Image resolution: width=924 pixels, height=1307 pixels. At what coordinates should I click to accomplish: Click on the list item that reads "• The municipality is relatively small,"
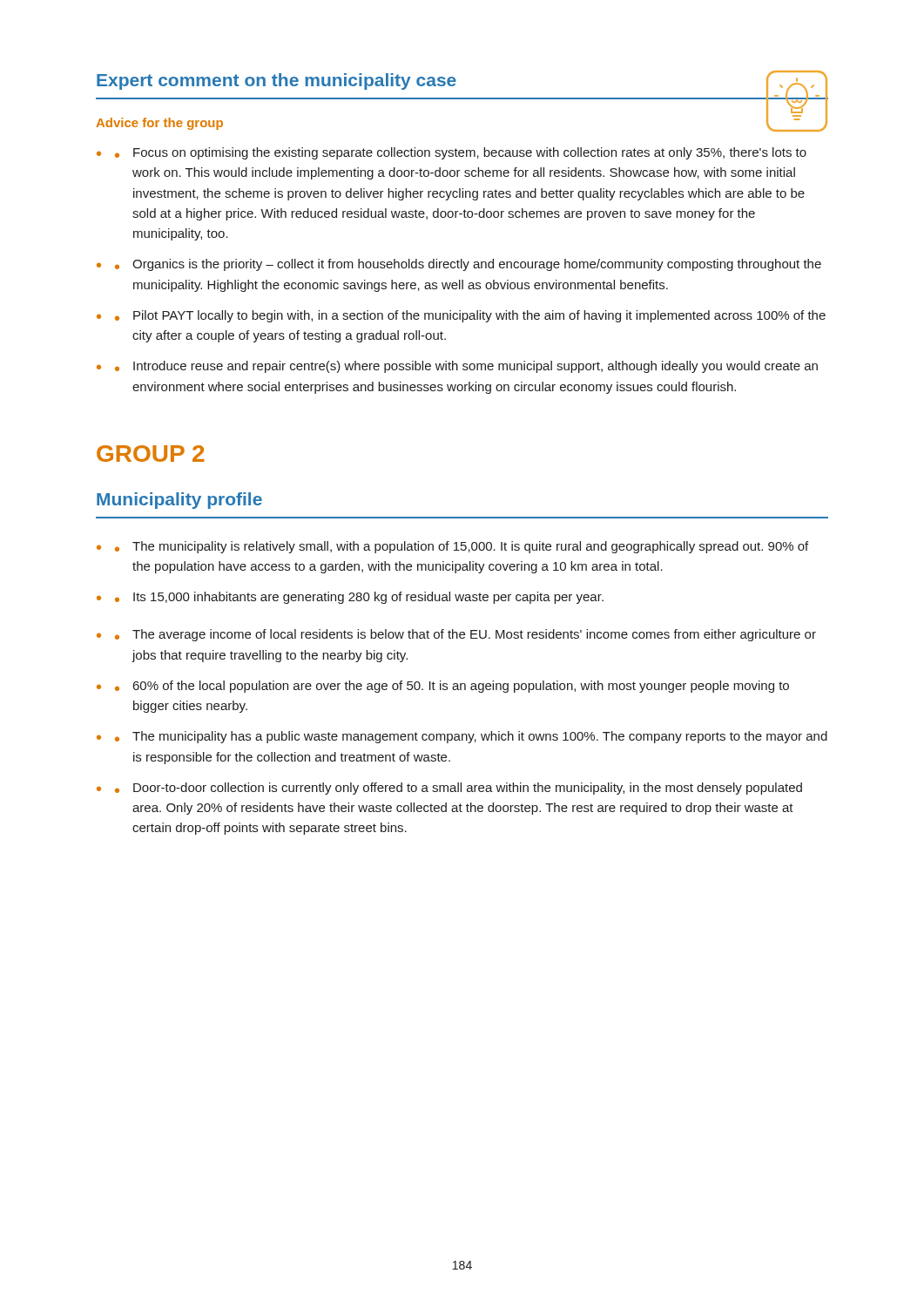point(471,556)
